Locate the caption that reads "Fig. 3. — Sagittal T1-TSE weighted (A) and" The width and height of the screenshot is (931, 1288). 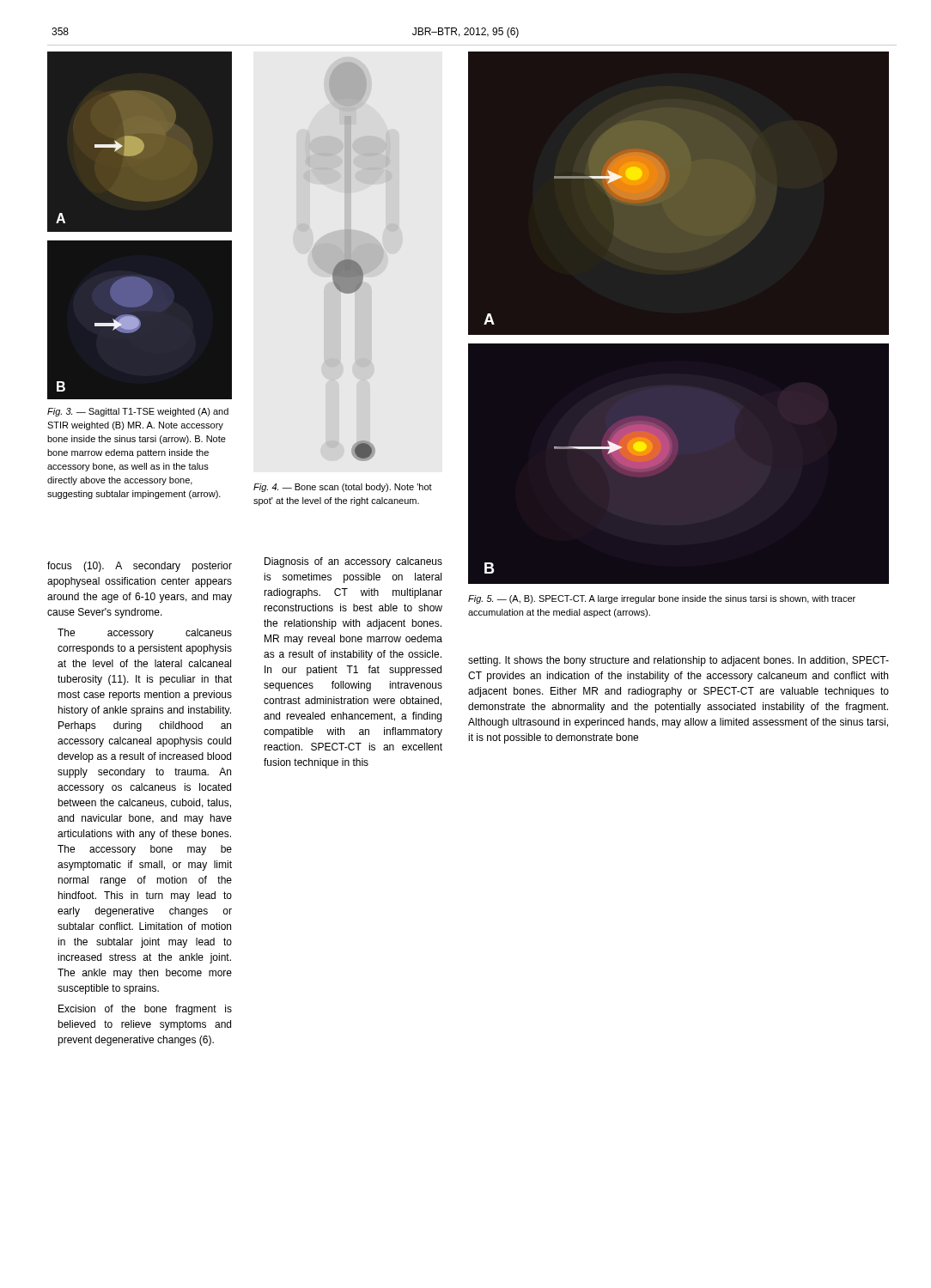pyautogui.click(x=138, y=452)
